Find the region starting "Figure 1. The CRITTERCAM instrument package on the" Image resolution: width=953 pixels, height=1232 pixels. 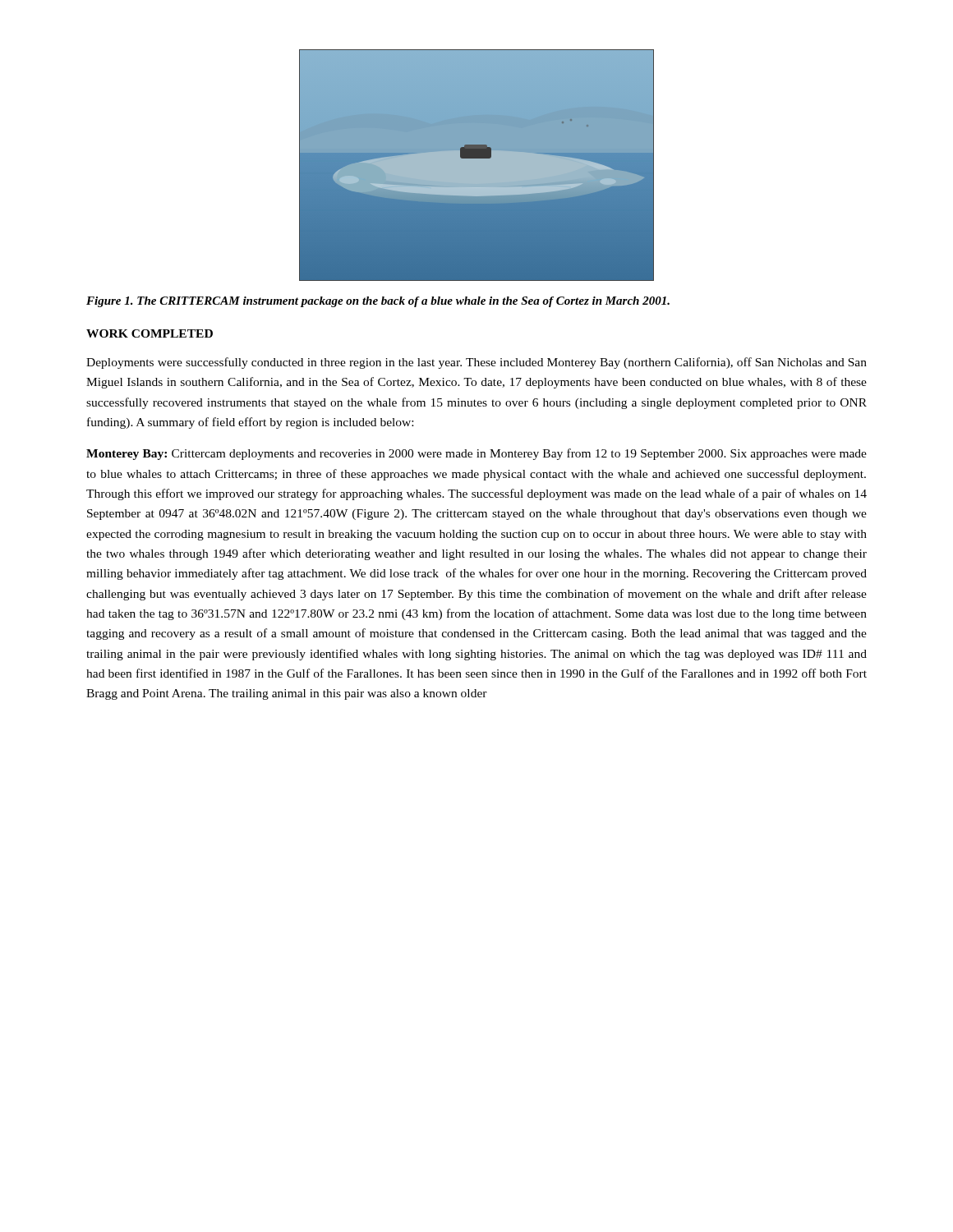point(378,301)
